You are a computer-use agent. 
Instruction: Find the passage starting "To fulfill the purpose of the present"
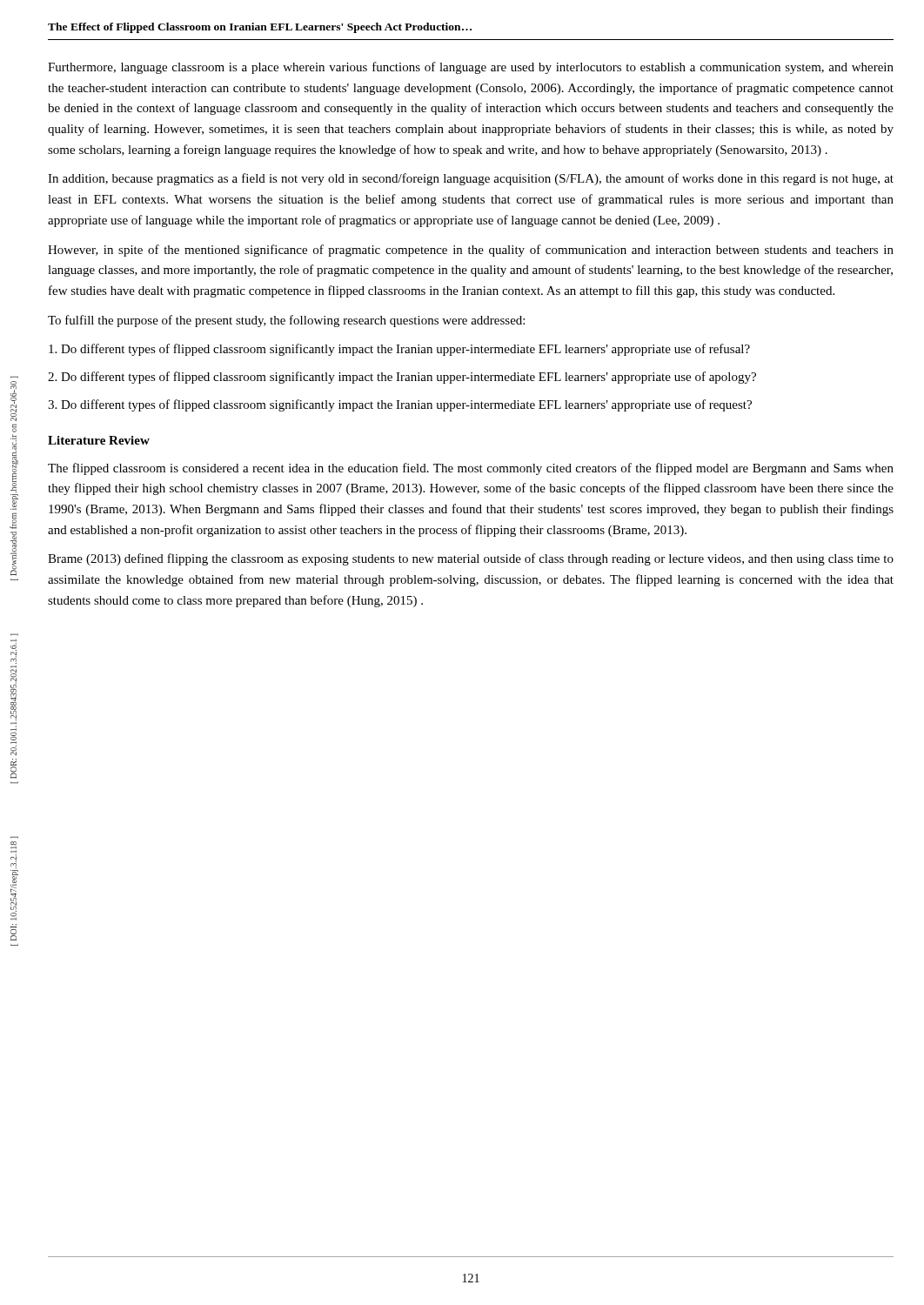[x=471, y=321]
